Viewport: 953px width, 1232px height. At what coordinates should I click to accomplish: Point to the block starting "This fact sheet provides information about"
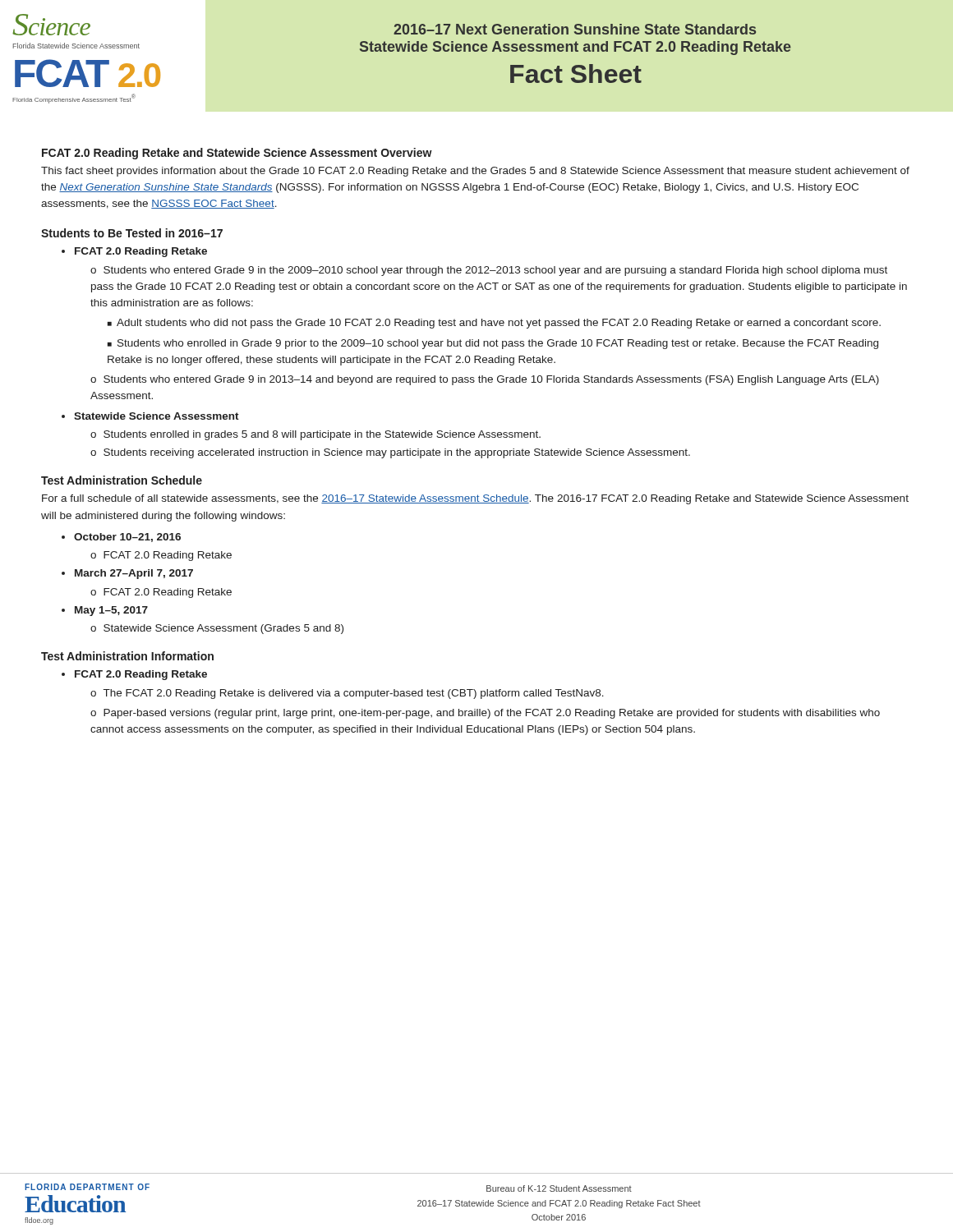point(475,187)
